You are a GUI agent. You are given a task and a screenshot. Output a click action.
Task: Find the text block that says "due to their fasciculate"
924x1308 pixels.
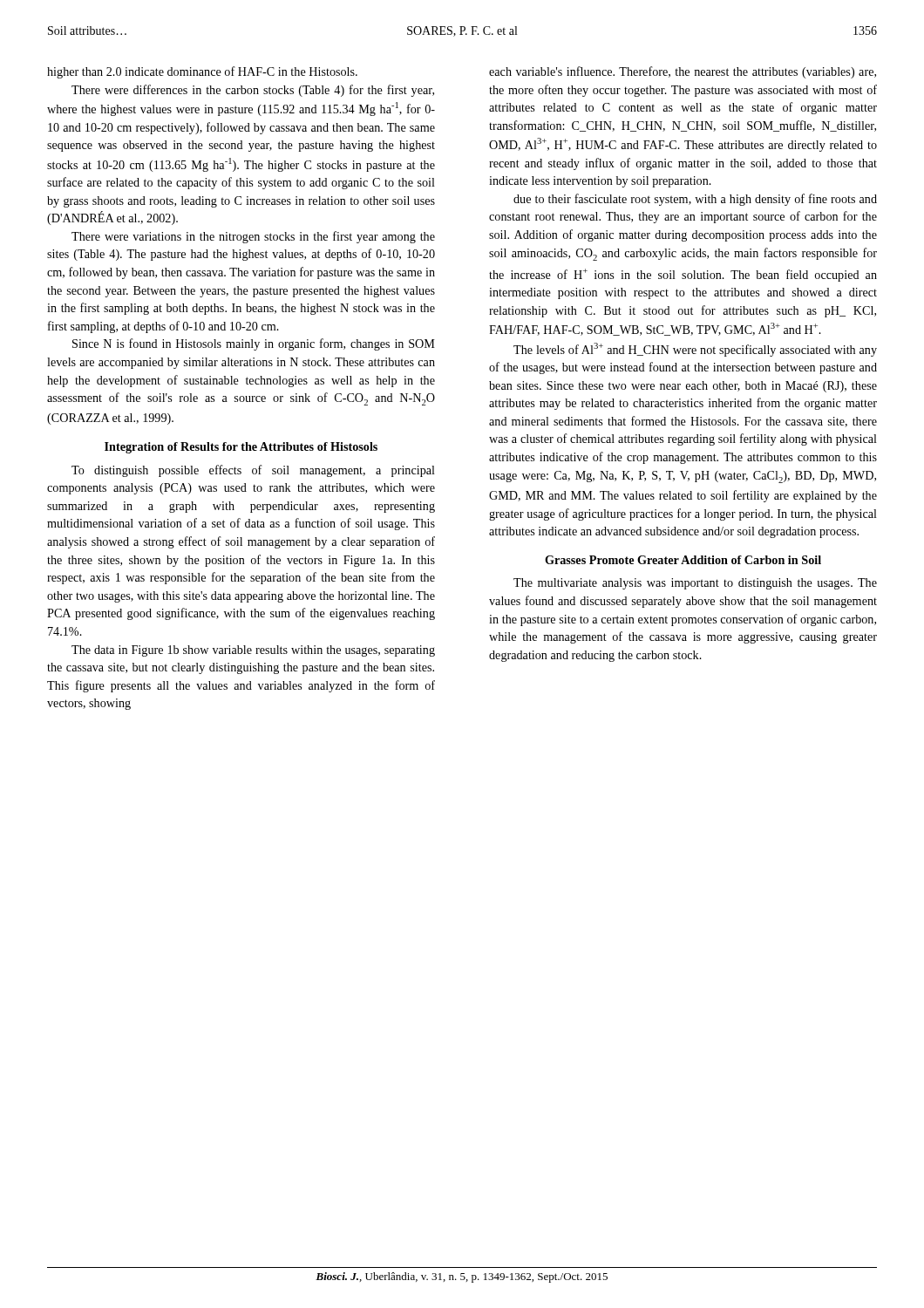(683, 265)
